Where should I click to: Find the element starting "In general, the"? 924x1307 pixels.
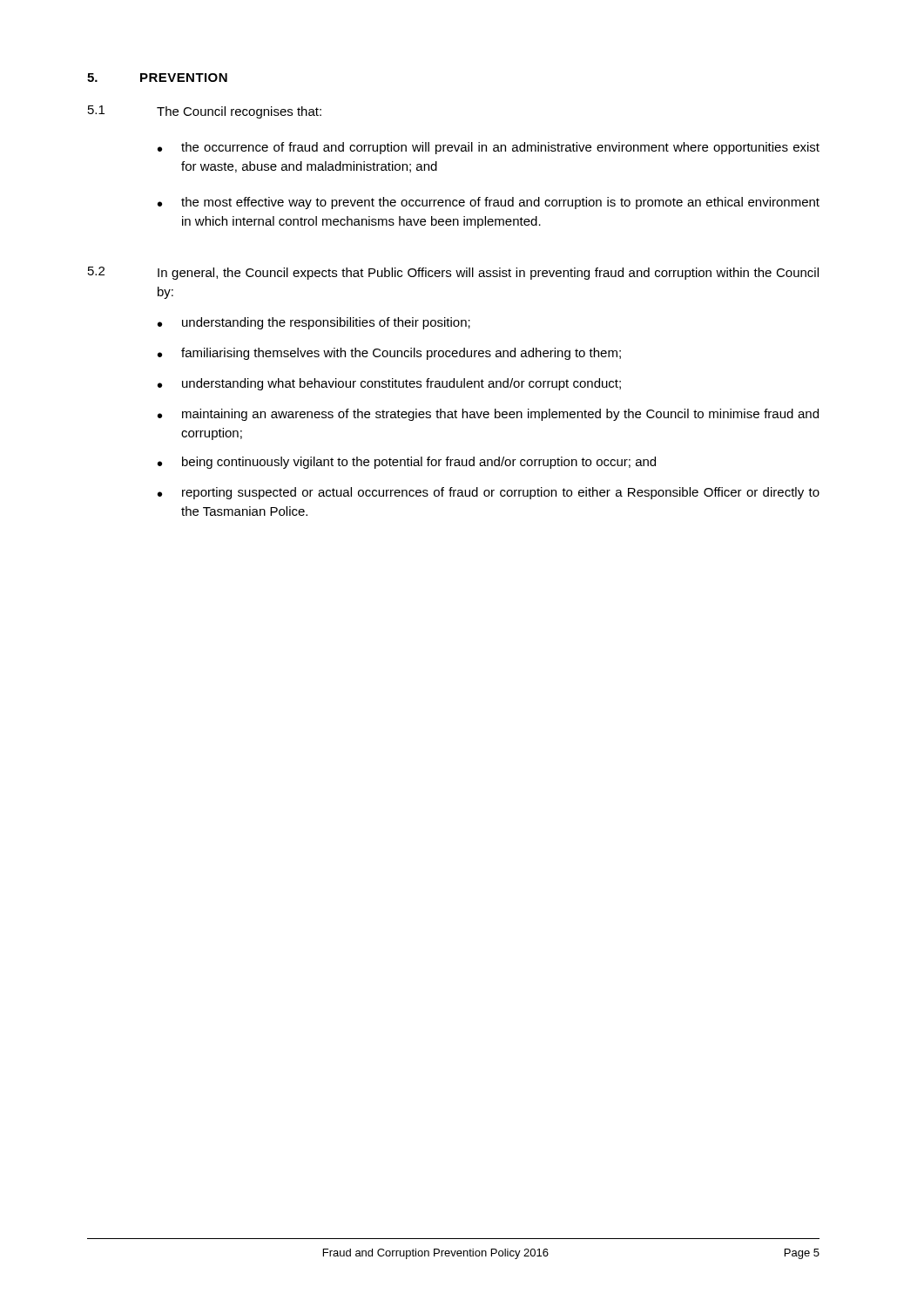click(x=488, y=282)
